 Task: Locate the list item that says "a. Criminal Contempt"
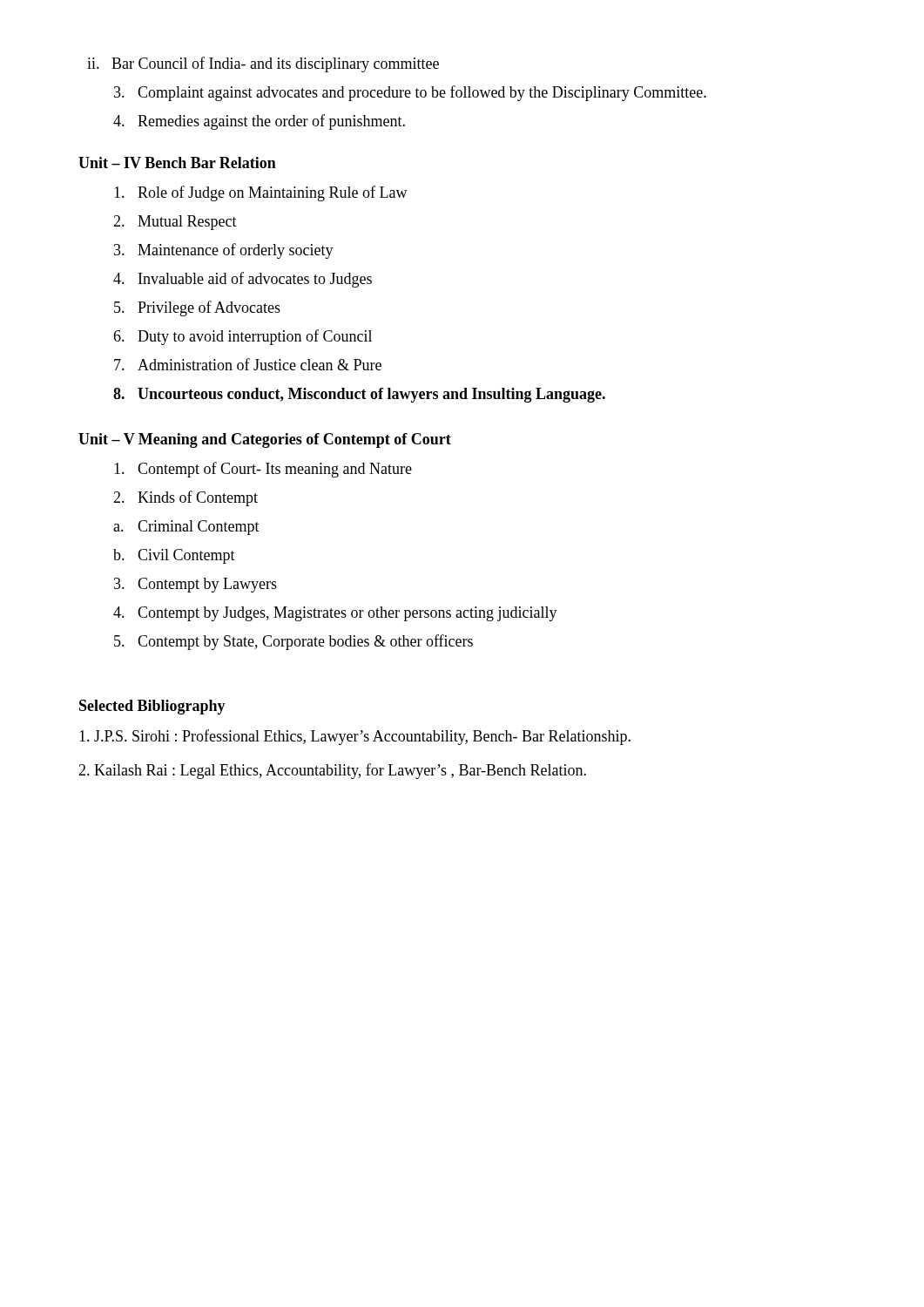coord(186,527)
